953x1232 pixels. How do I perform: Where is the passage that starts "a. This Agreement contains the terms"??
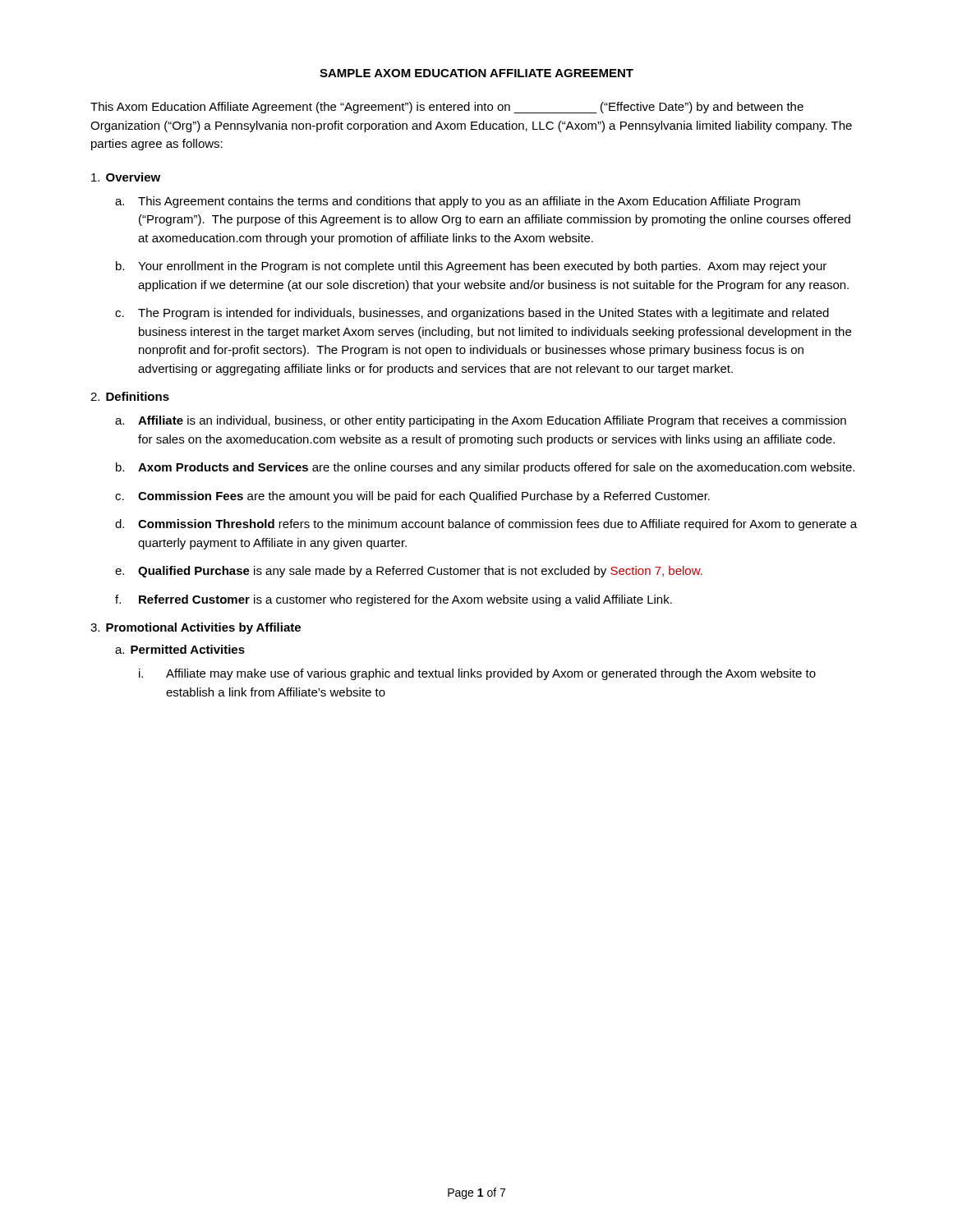click(489, 220)
